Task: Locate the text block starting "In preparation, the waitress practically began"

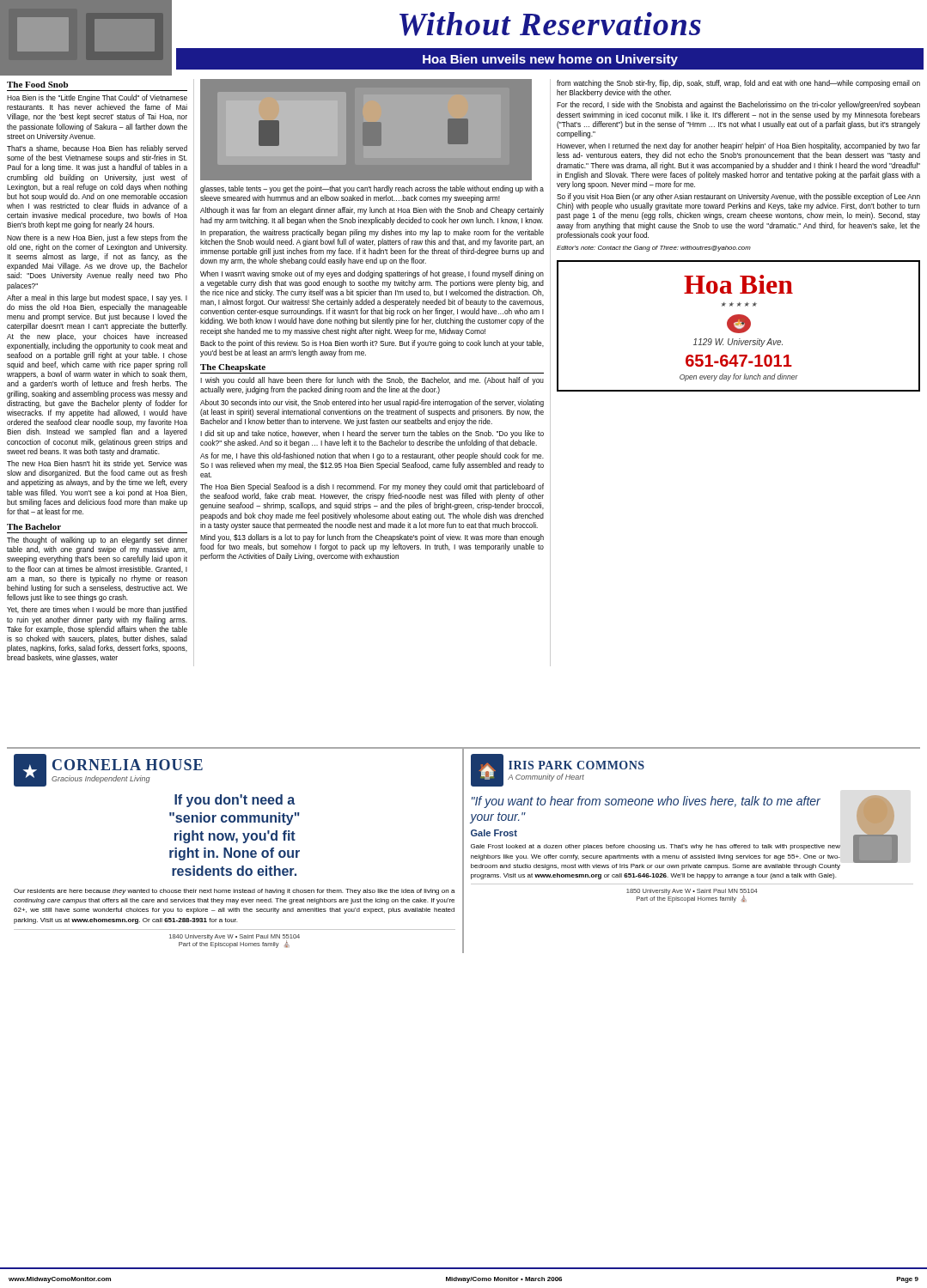Action: pos(372,247)
